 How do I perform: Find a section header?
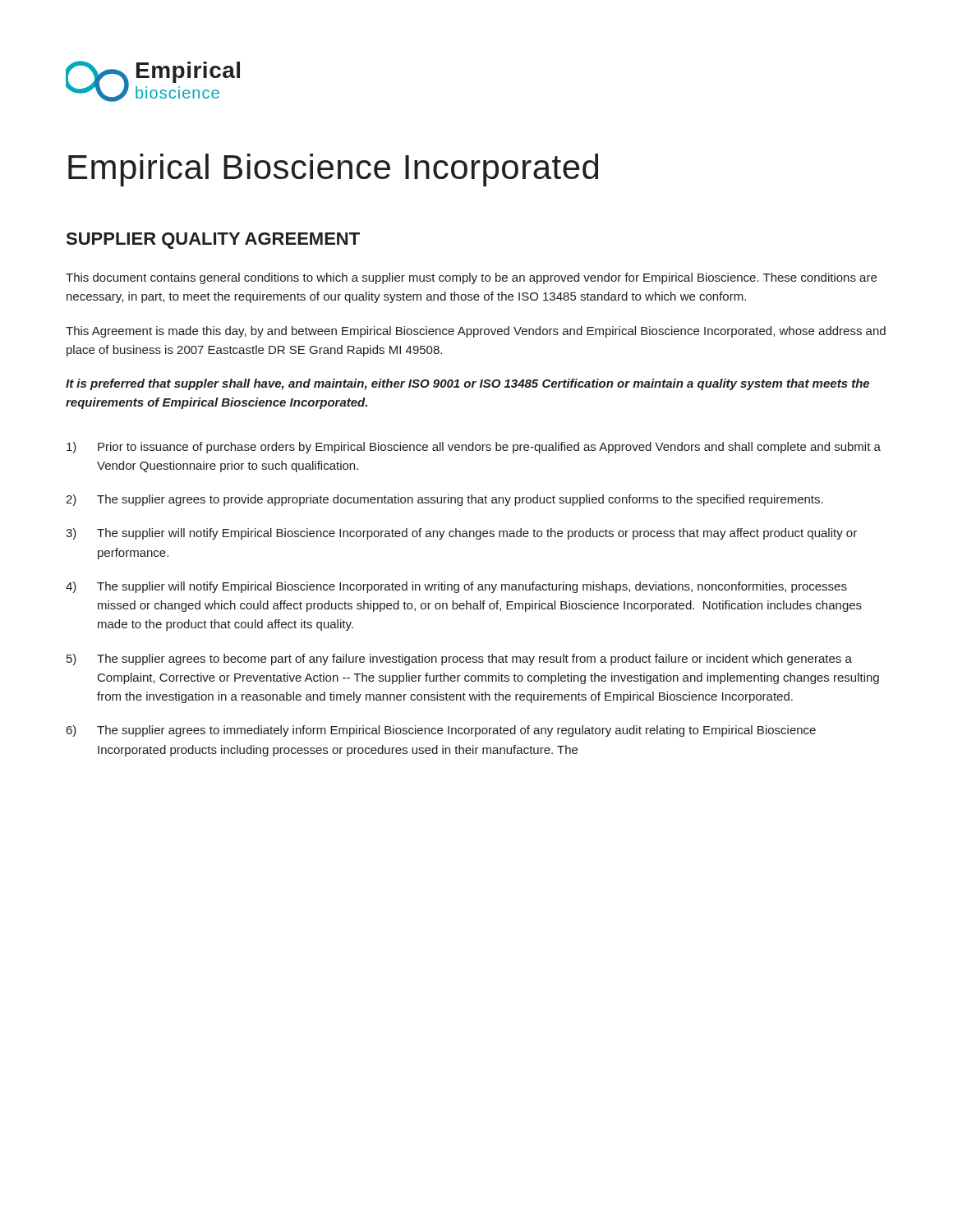click(x=213, y=239)
